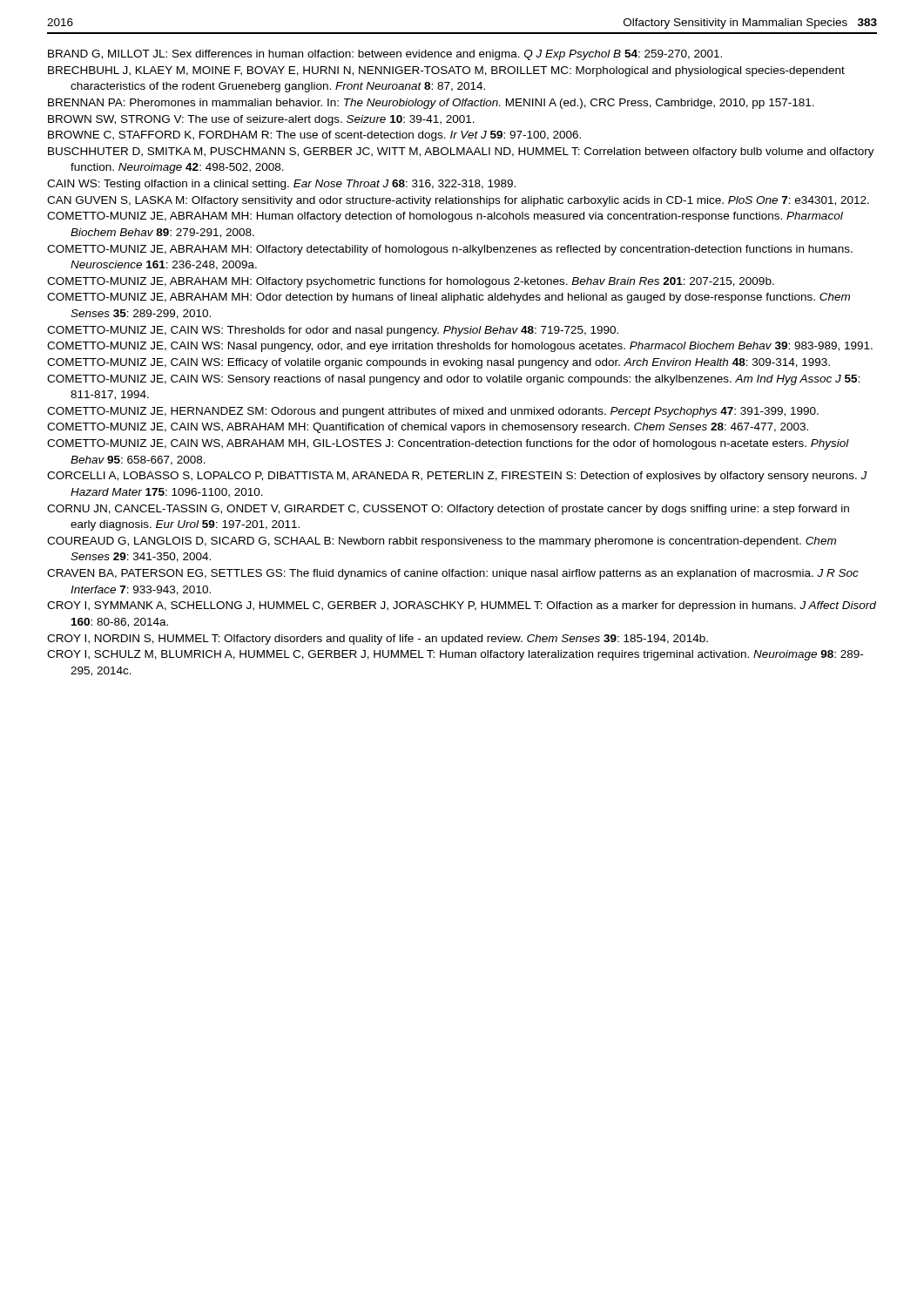The width and height of the screenshot is (924, 1307).
Task: Locate the list item that reads "CAN GUVEN S, LASKA M: Olfactory sensitivity"
Action: [458, 200]
